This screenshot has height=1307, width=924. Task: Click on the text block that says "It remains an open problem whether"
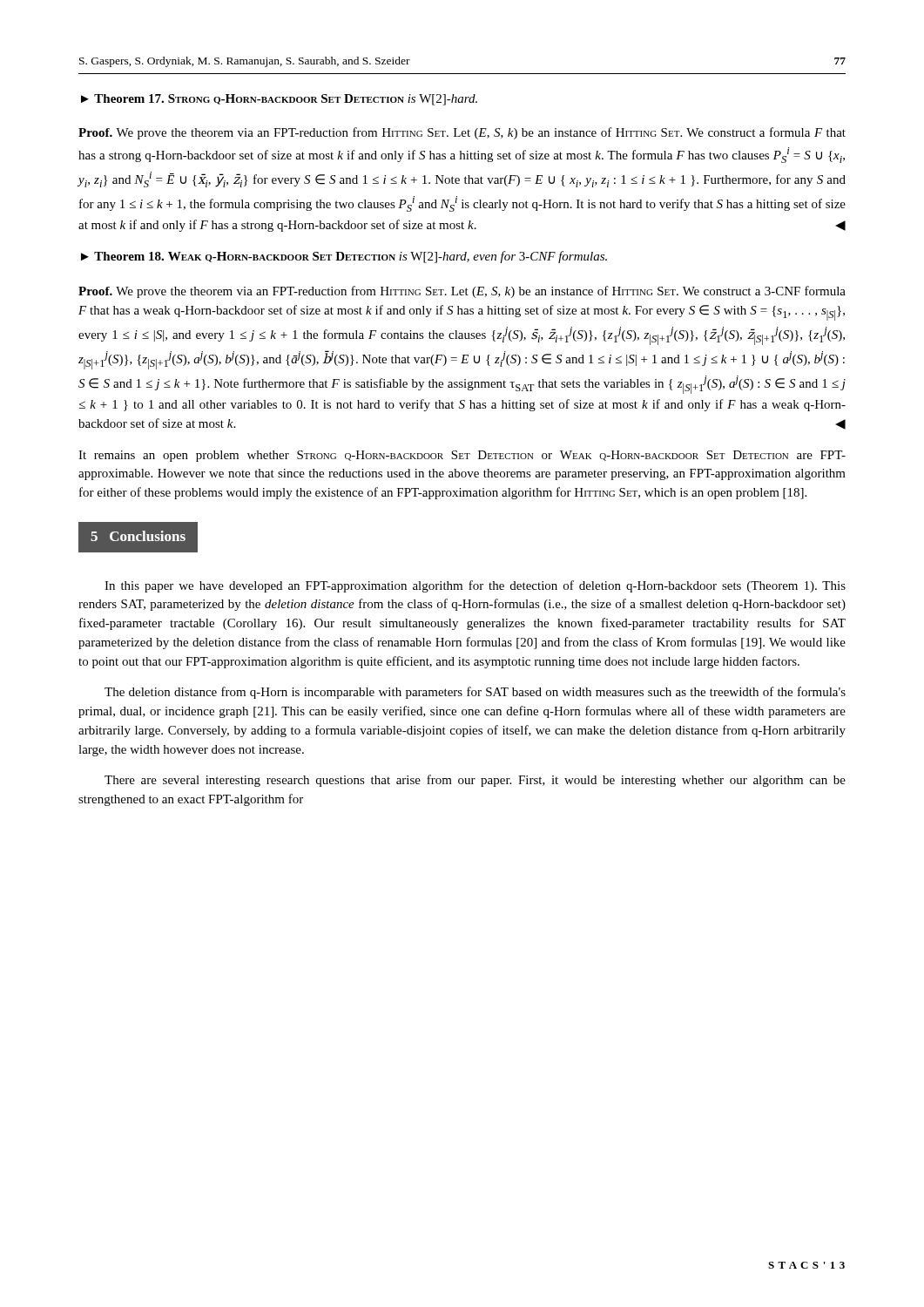462,474
